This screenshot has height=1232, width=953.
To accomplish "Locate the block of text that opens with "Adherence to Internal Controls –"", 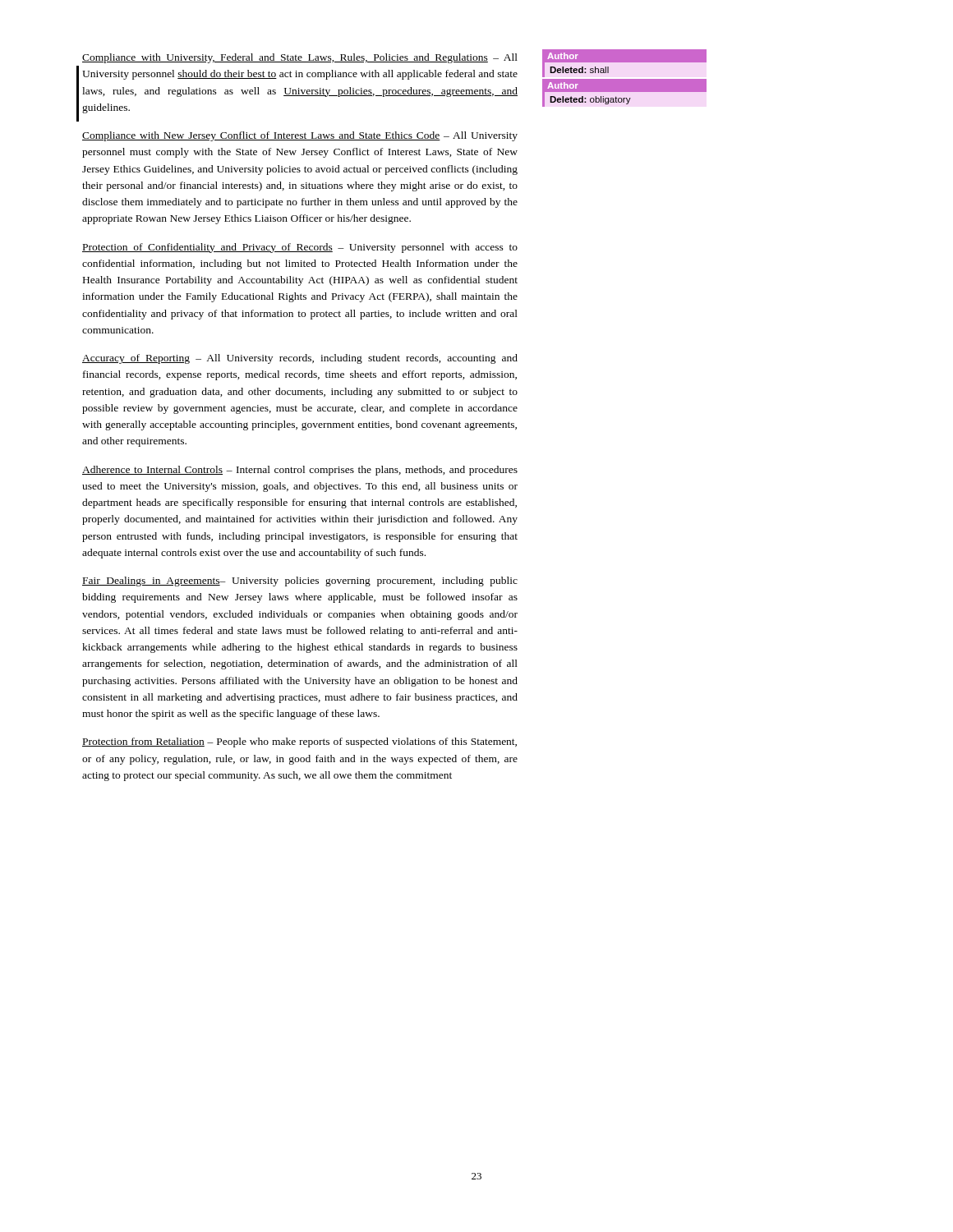I will [x=300, y=511].
